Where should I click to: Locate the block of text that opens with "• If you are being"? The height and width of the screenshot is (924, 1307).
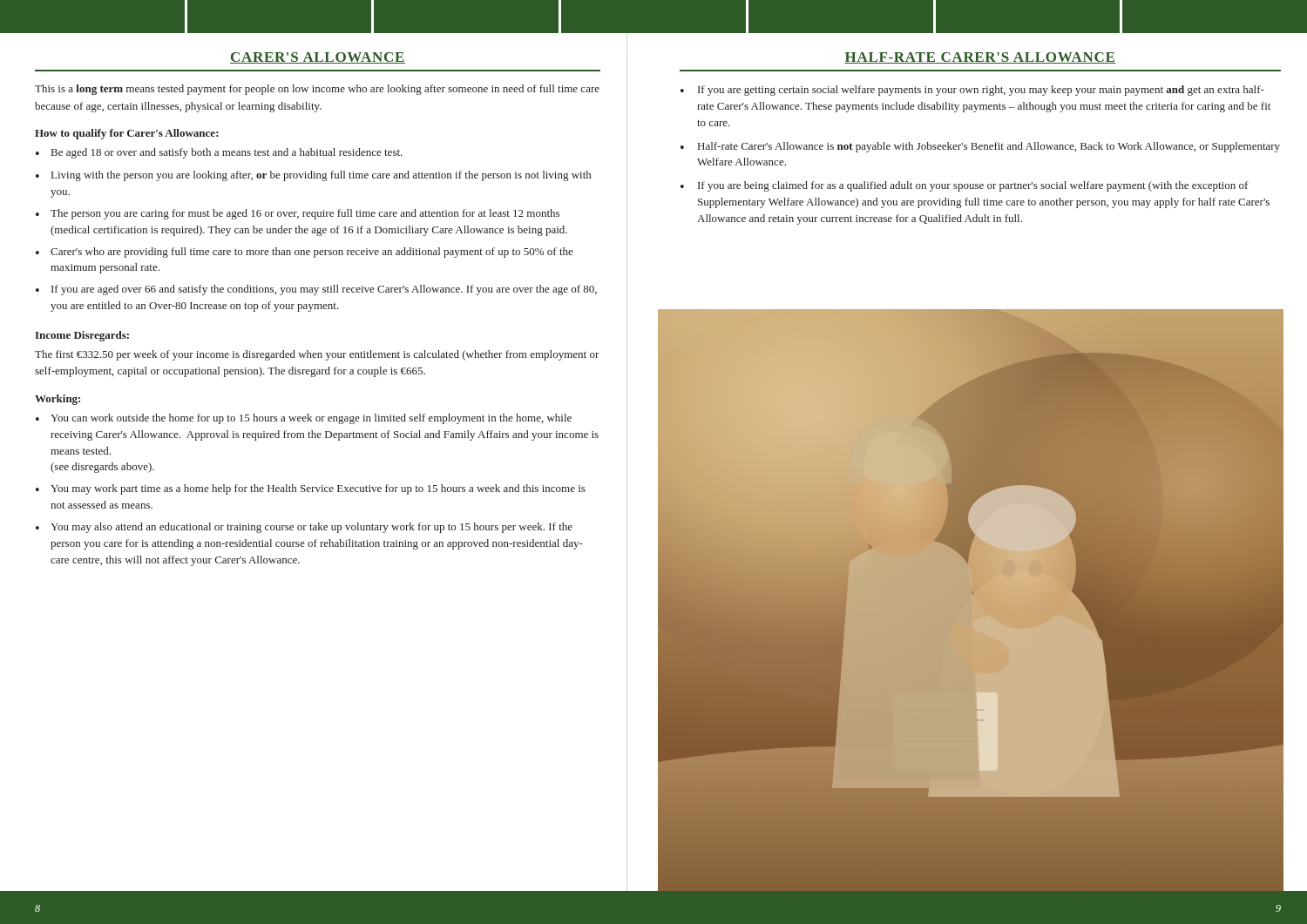(980, 202)
